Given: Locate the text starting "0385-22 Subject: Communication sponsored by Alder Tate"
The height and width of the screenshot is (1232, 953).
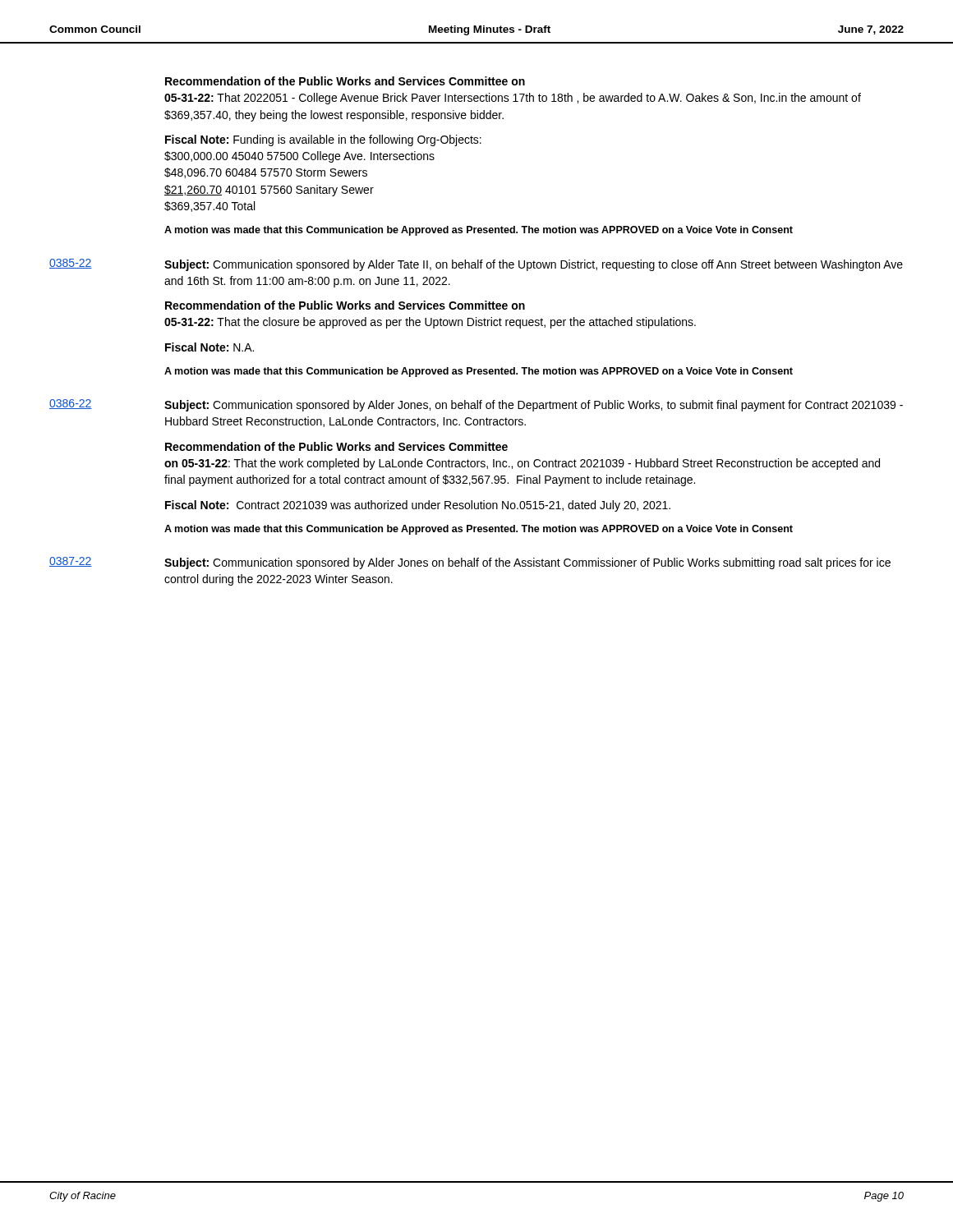Looking at the screenshot, I should pyautogui.click(x=476, y=321).
